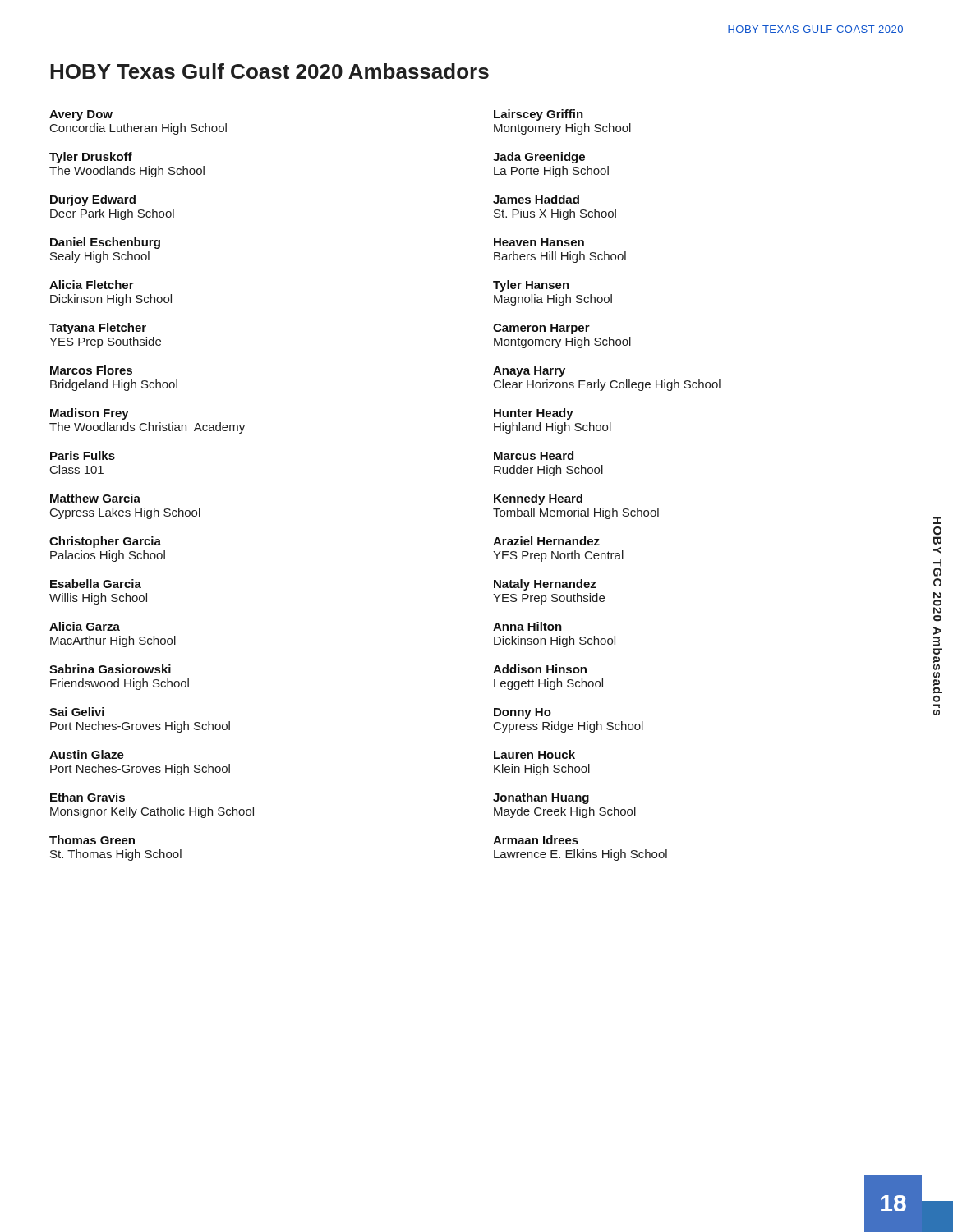The width and height of the screenshot is (953, 1232).
Task: Find the passage starting "Sai Gelivi Port"
Action: pyautogui.click(x=77, y=712)
